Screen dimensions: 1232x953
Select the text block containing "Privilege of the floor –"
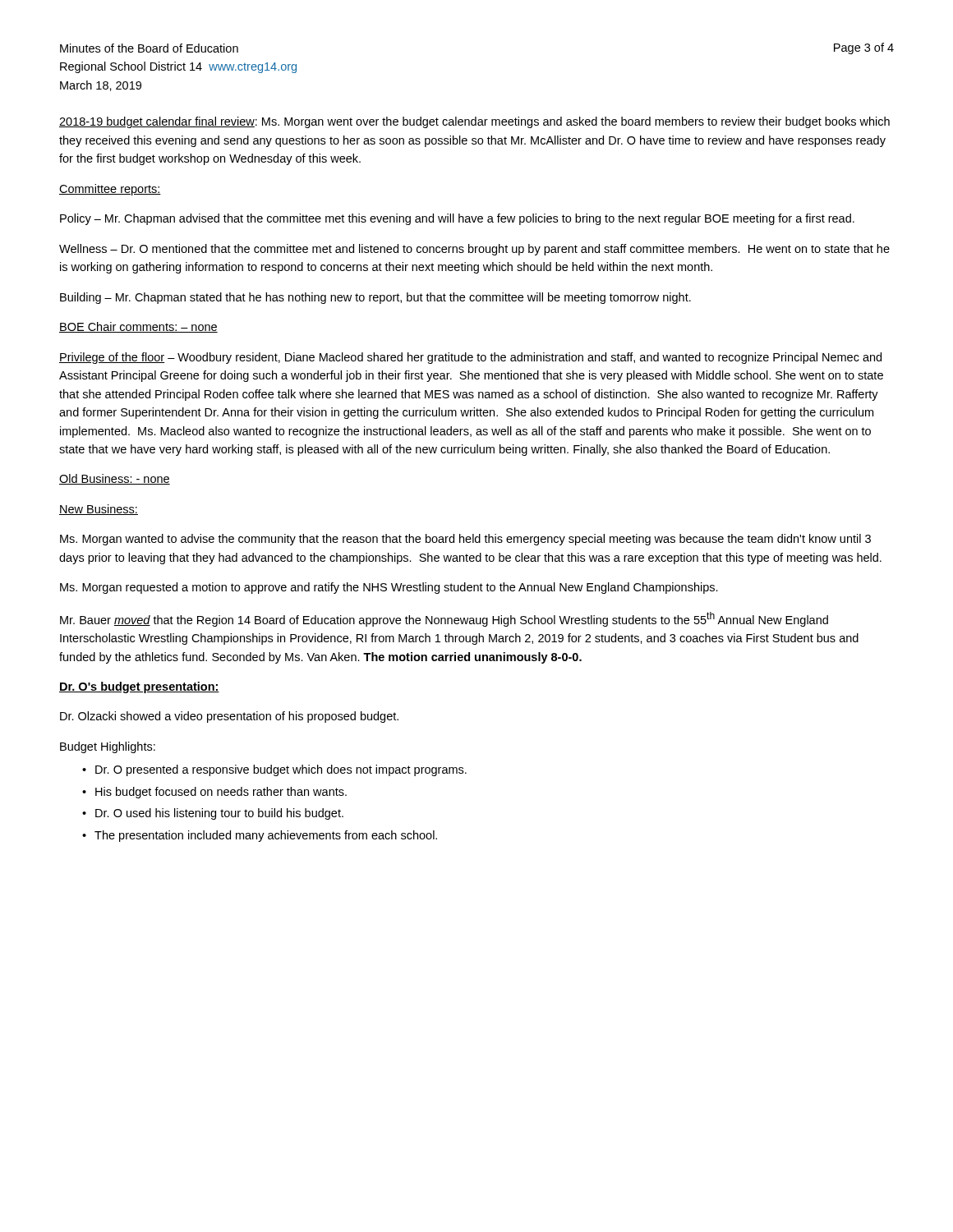pos(471,403)
